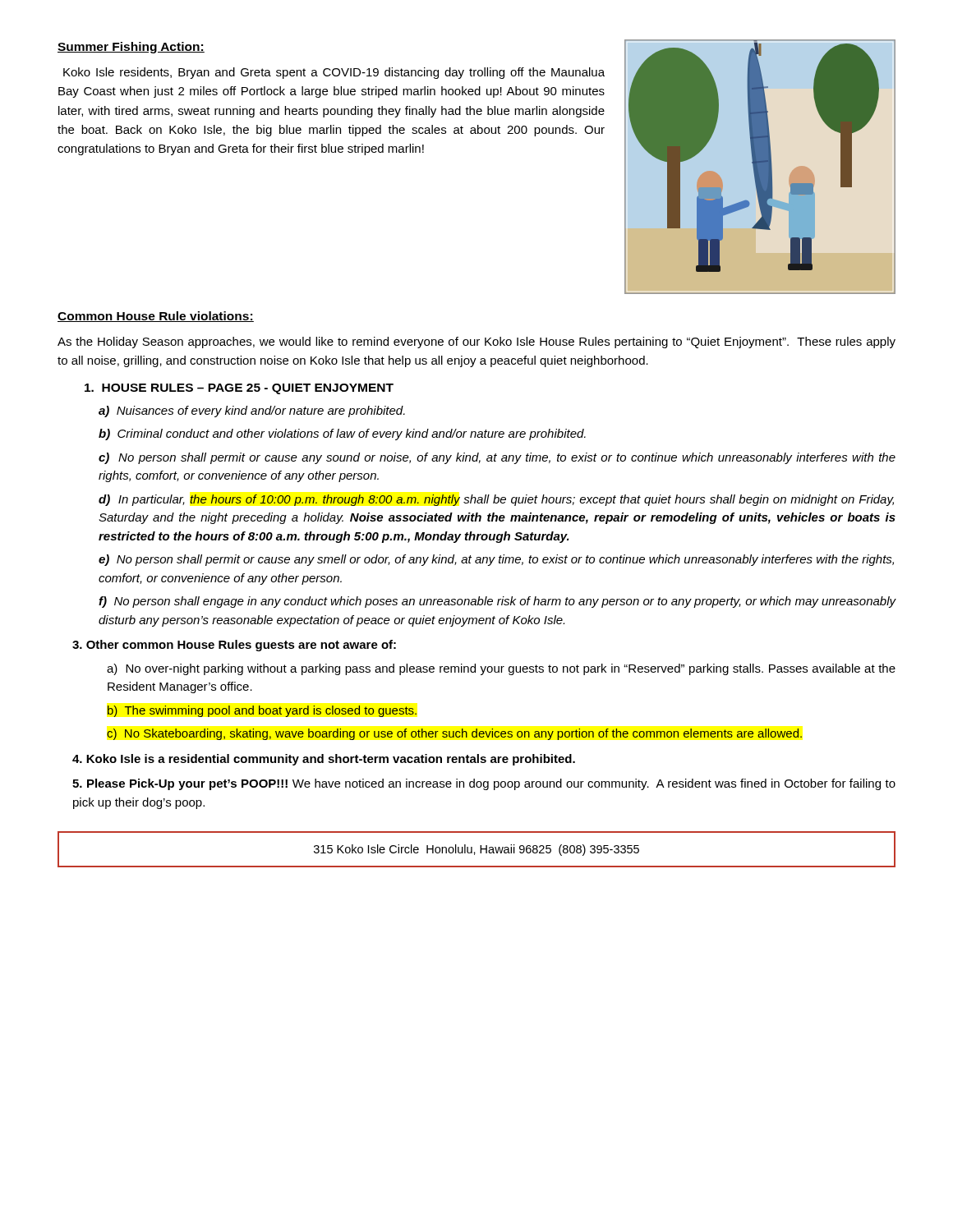953x1232 pixels.
Task: Find the list item containing "5. Please Pick-Up your"
Action: 484,792
